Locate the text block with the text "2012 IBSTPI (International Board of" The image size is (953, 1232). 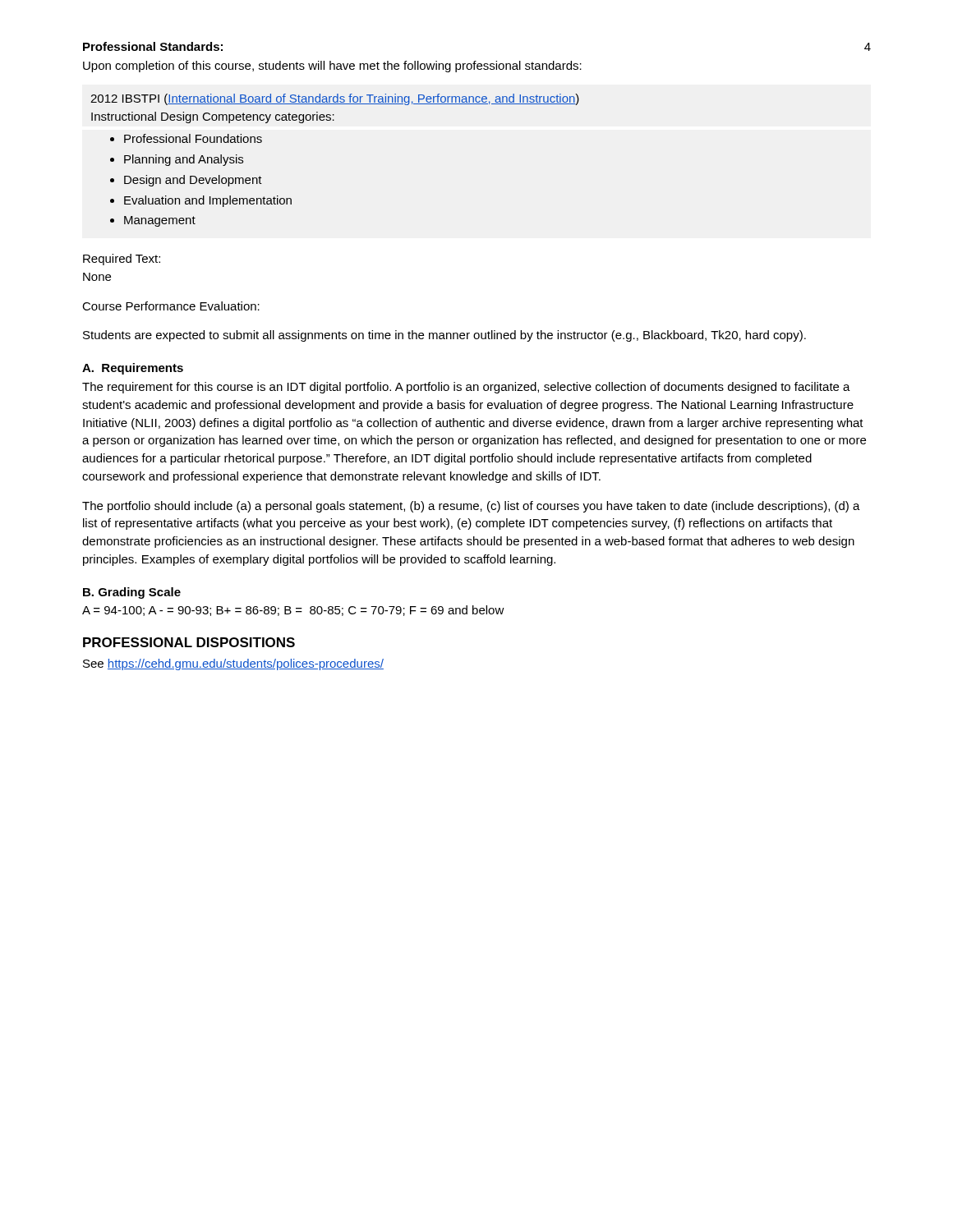335,107
